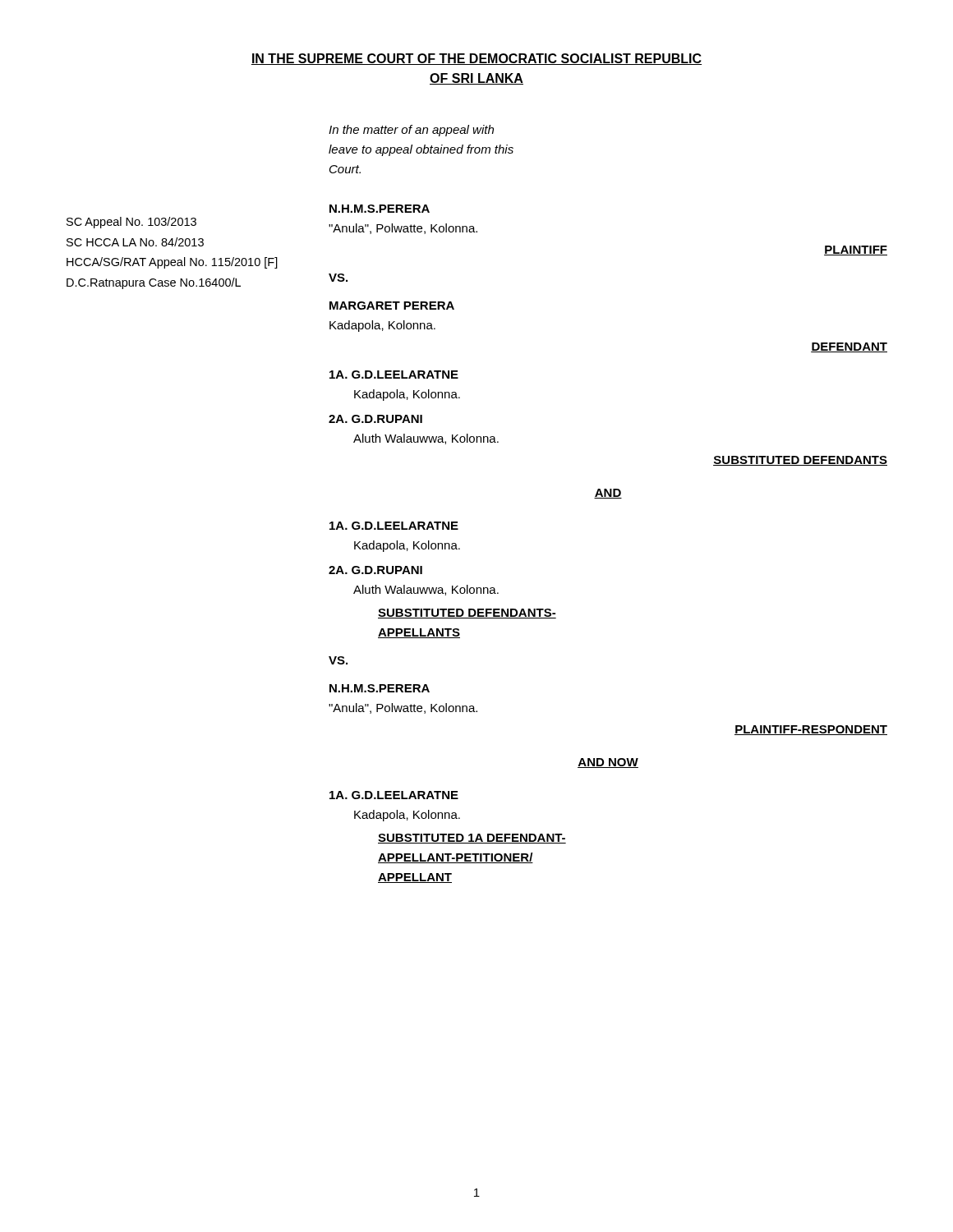Select the text that reads "AND NOW"

[608, 762]
